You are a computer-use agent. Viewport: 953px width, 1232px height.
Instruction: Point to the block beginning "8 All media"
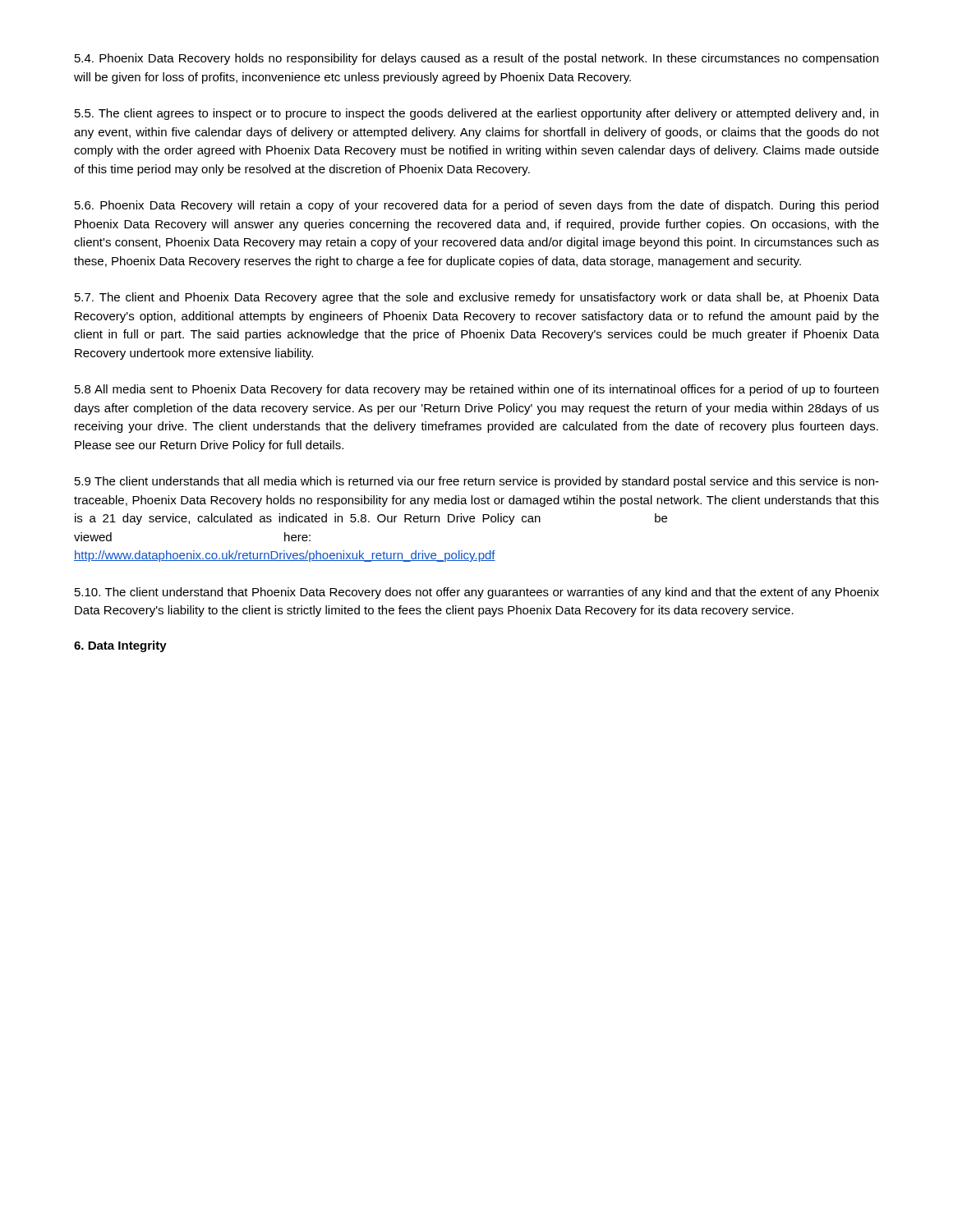point(476,417)
